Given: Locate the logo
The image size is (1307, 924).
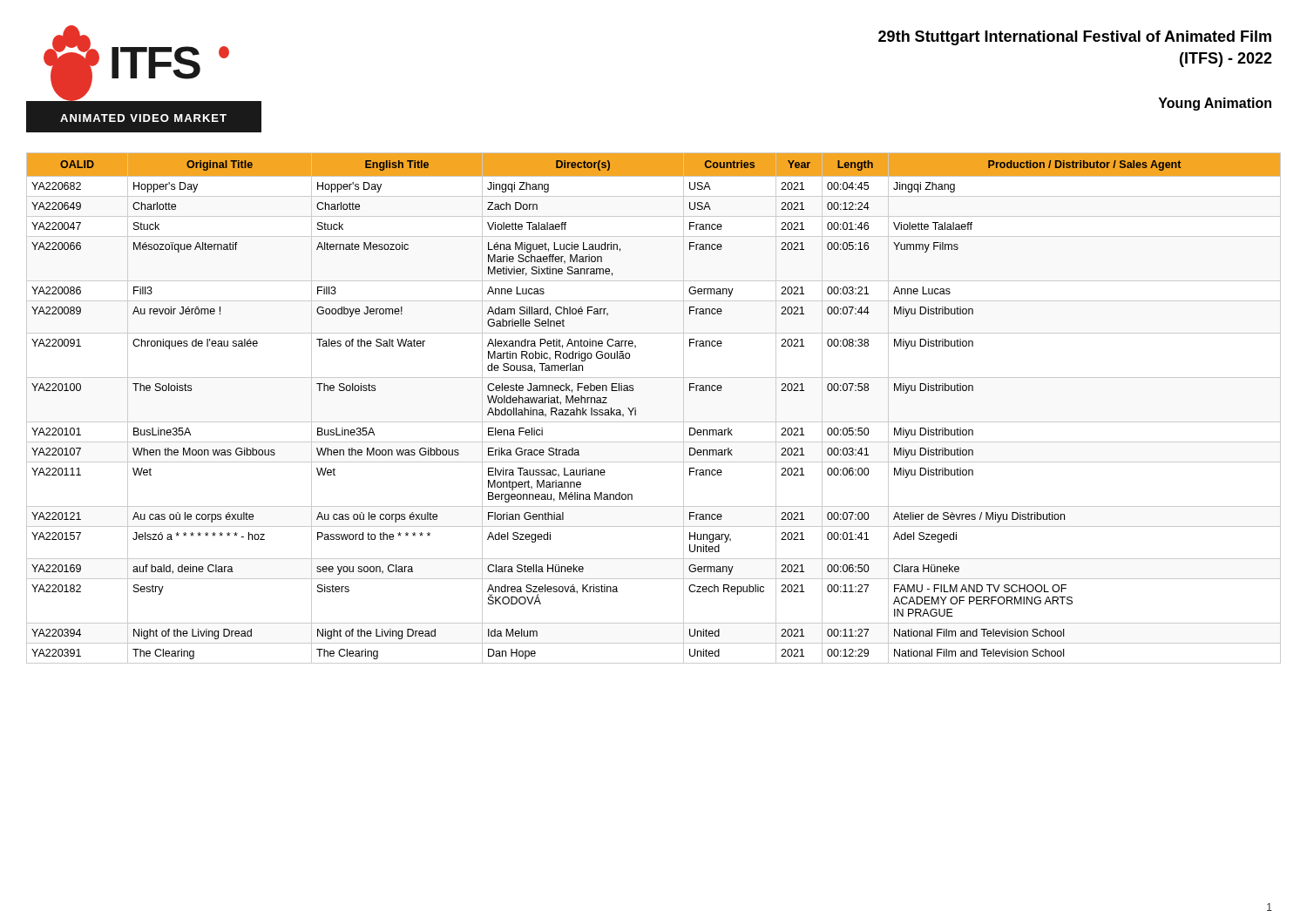Looking at the screenshot, I should pyautogui.click(x=144, y=80).
